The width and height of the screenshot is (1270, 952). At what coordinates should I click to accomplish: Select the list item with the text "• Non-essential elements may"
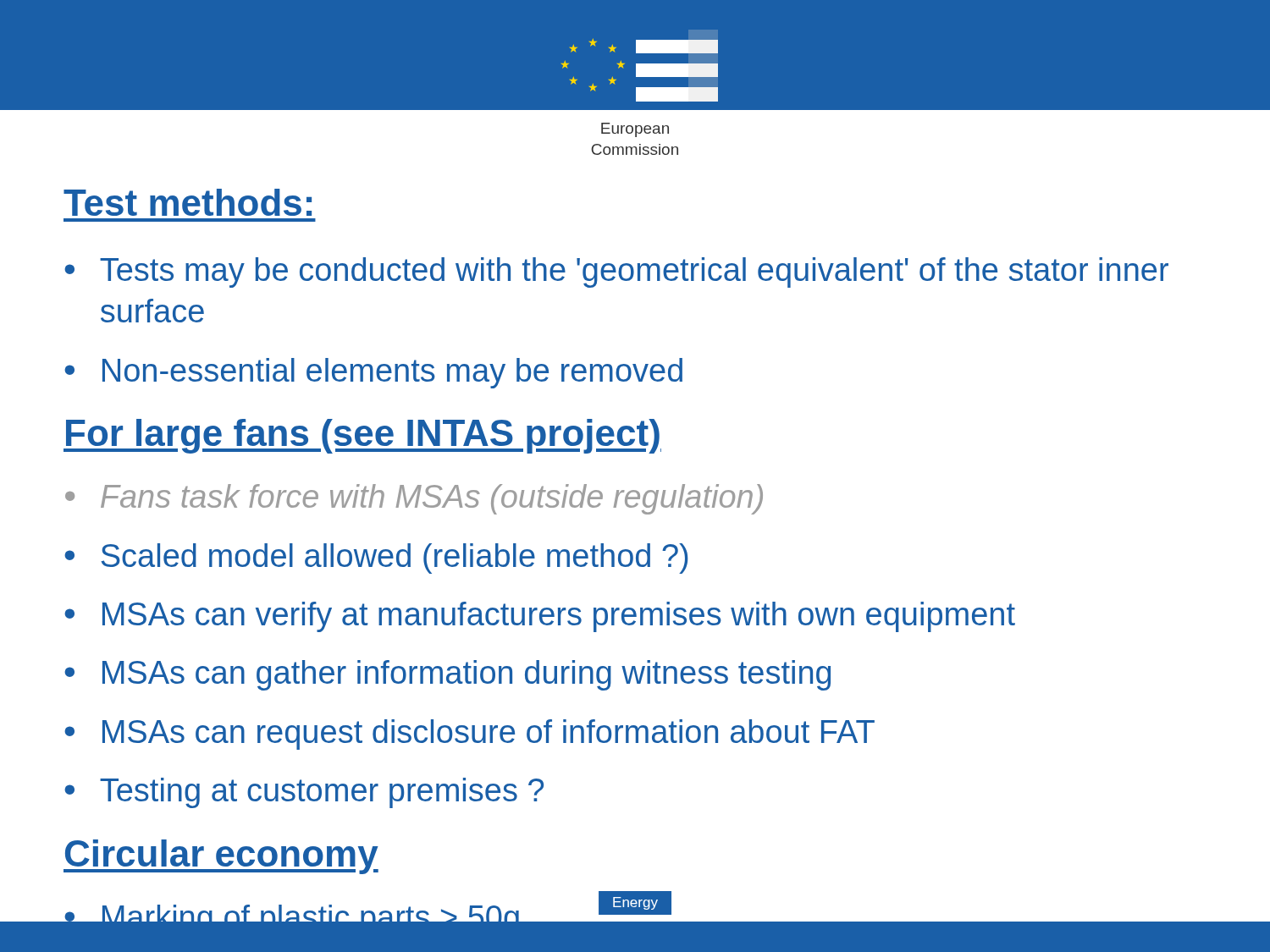click(374, 371)
